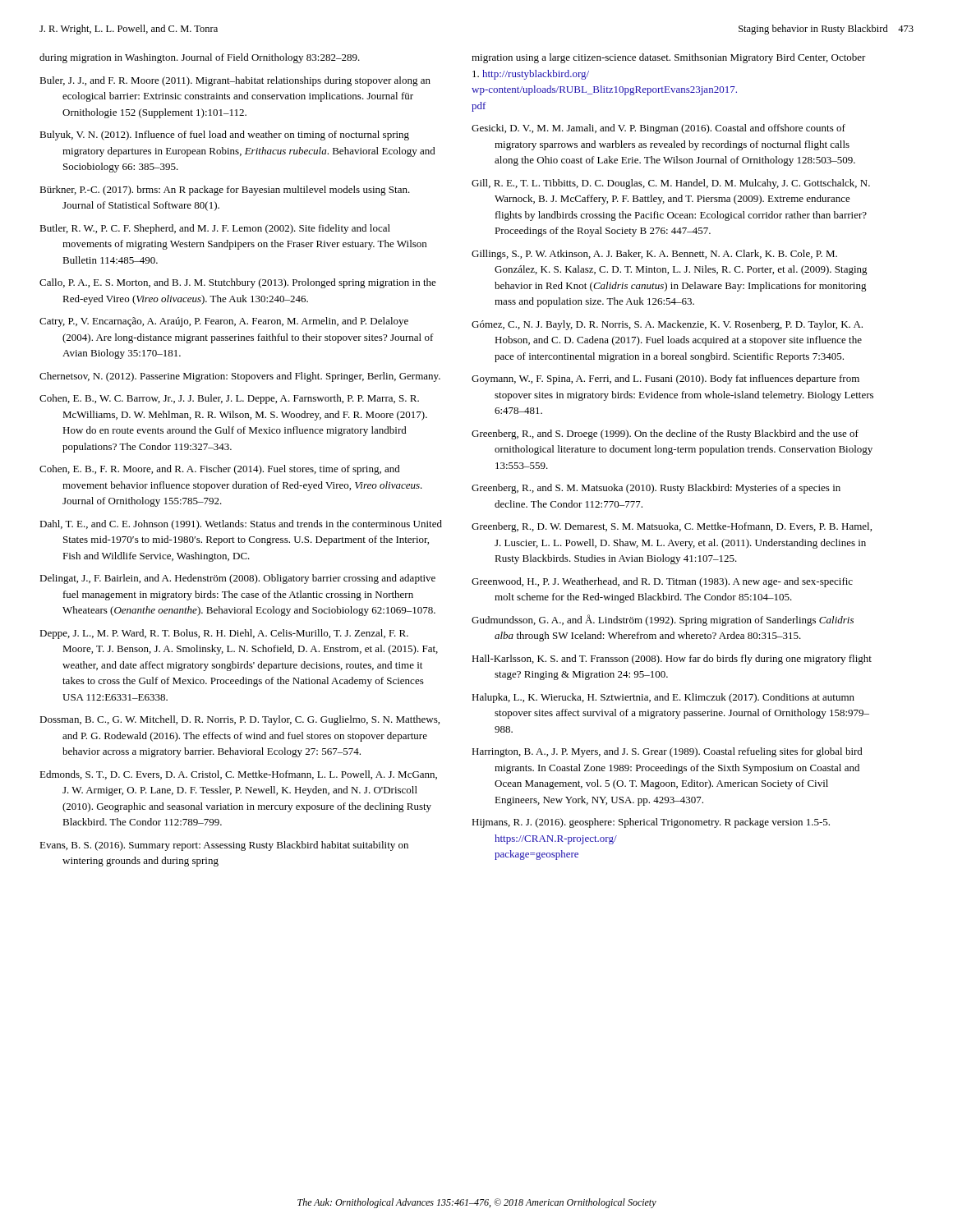Locate the block of text that opens with "Edmonds, S. T.,"
Viewport: 953px width, 1232px height.
(x=239, y=798)
